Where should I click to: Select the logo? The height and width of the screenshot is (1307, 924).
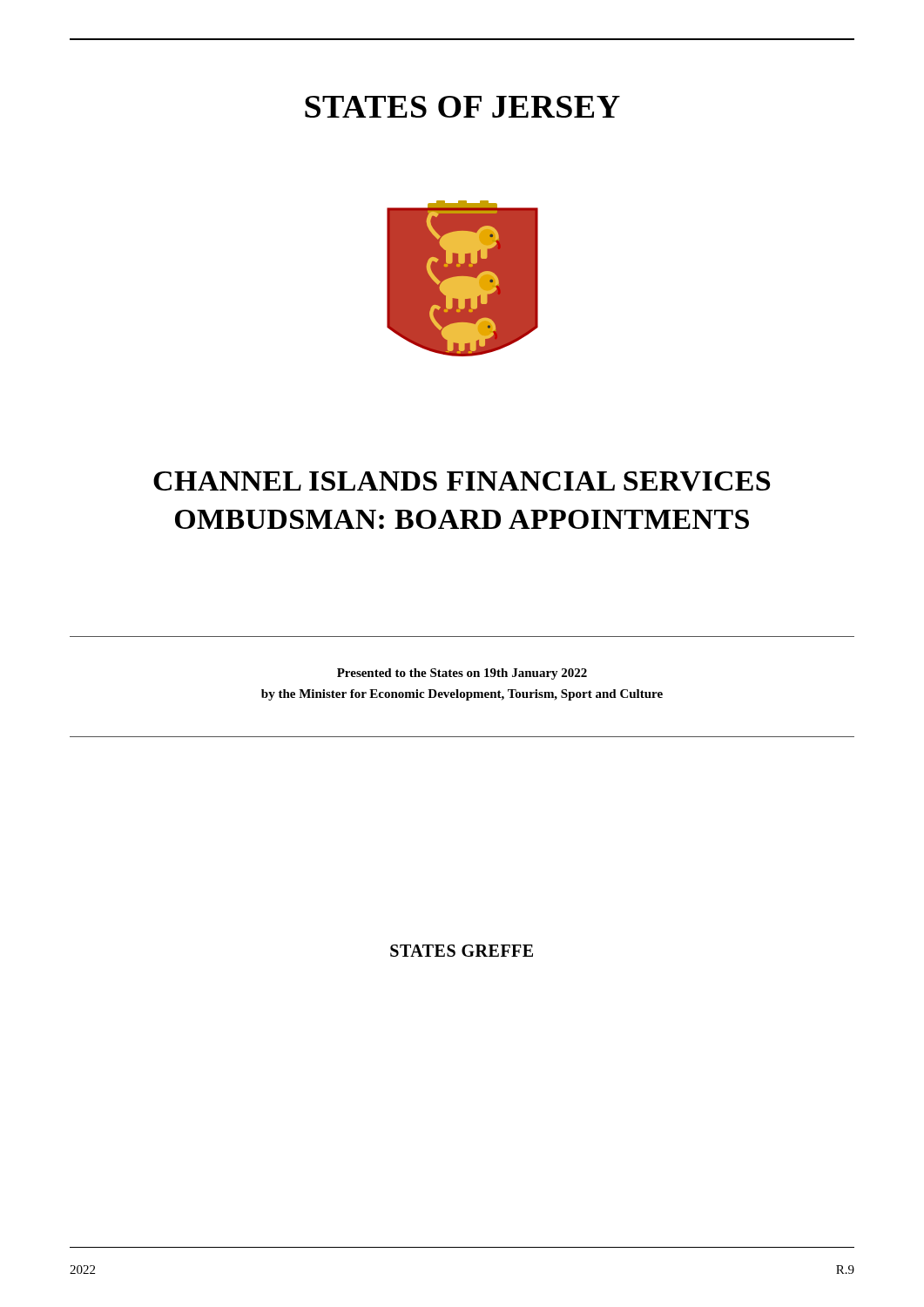pos(462,292)
